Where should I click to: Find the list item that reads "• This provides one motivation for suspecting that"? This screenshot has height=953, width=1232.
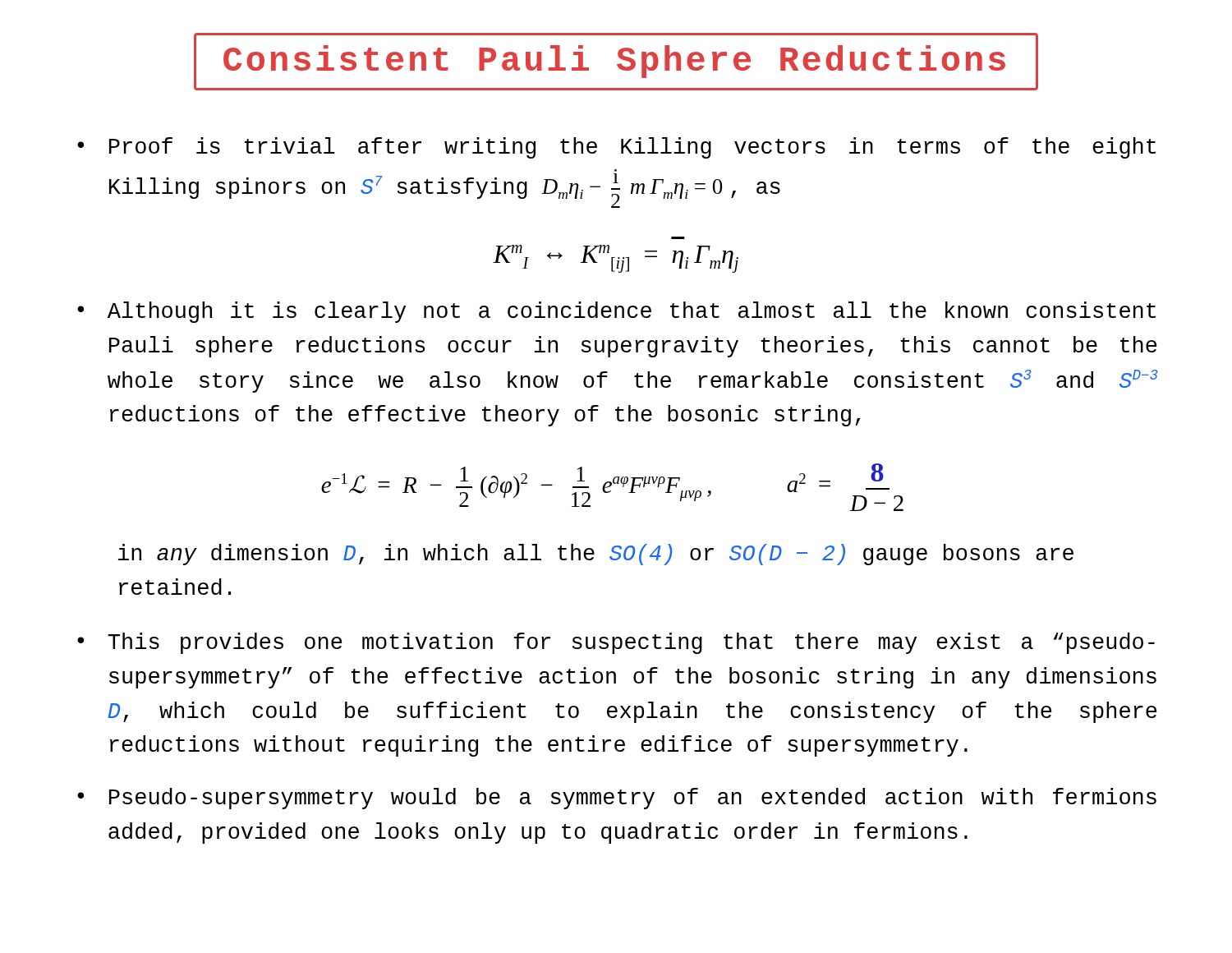pos(616,696)
